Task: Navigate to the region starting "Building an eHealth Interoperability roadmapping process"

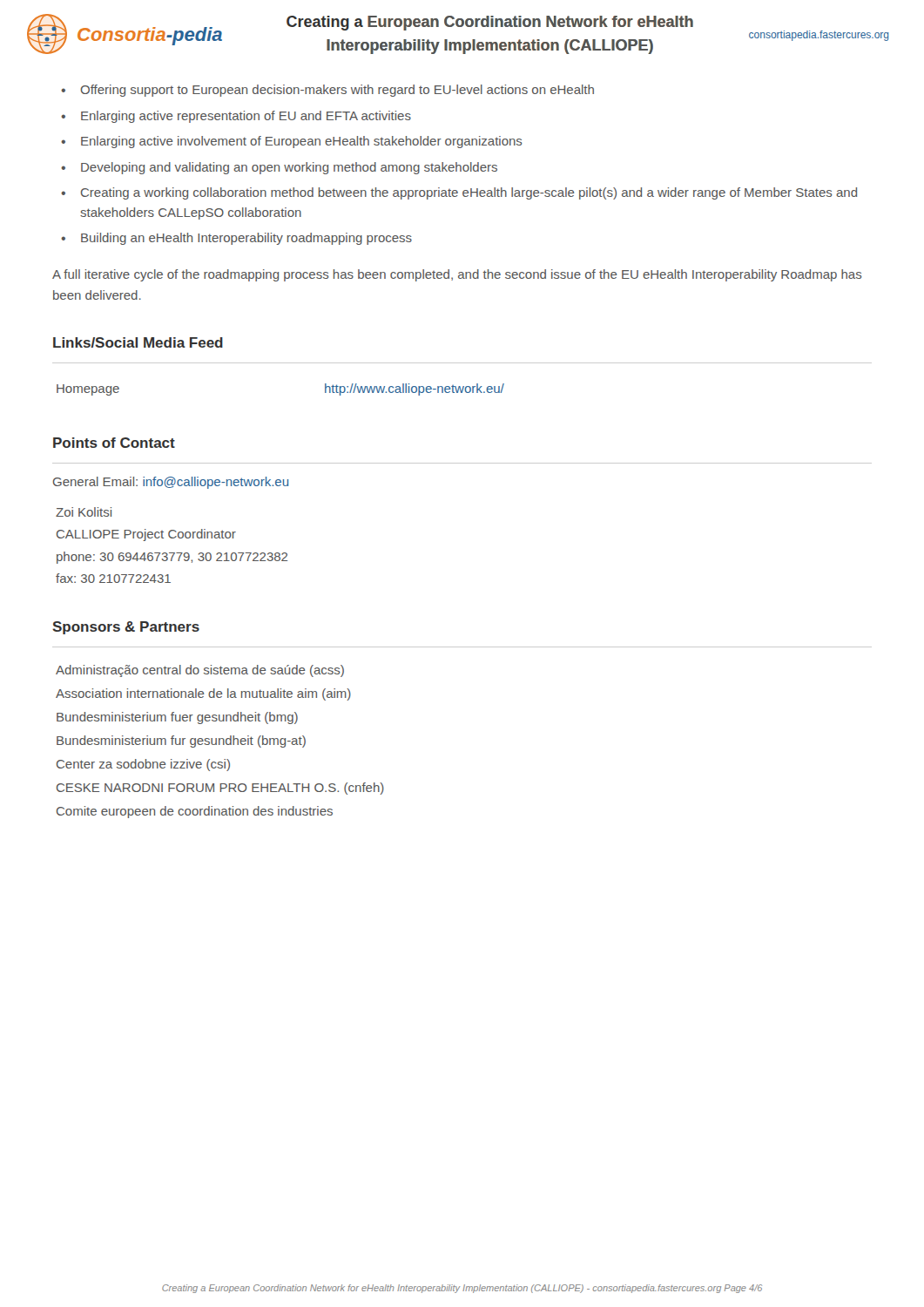Action: 246,237
